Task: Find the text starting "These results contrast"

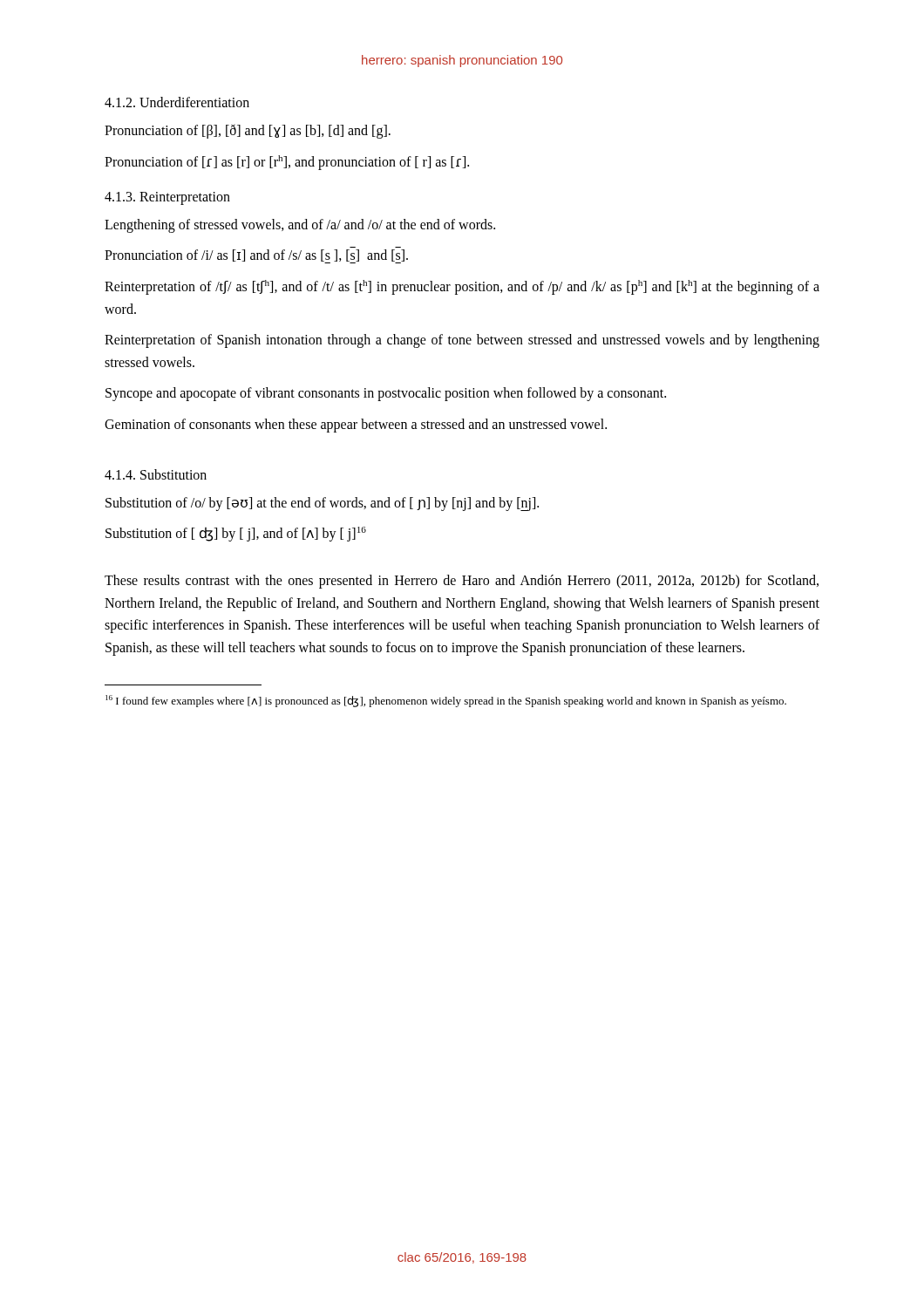Action: (x=462, y=614)
